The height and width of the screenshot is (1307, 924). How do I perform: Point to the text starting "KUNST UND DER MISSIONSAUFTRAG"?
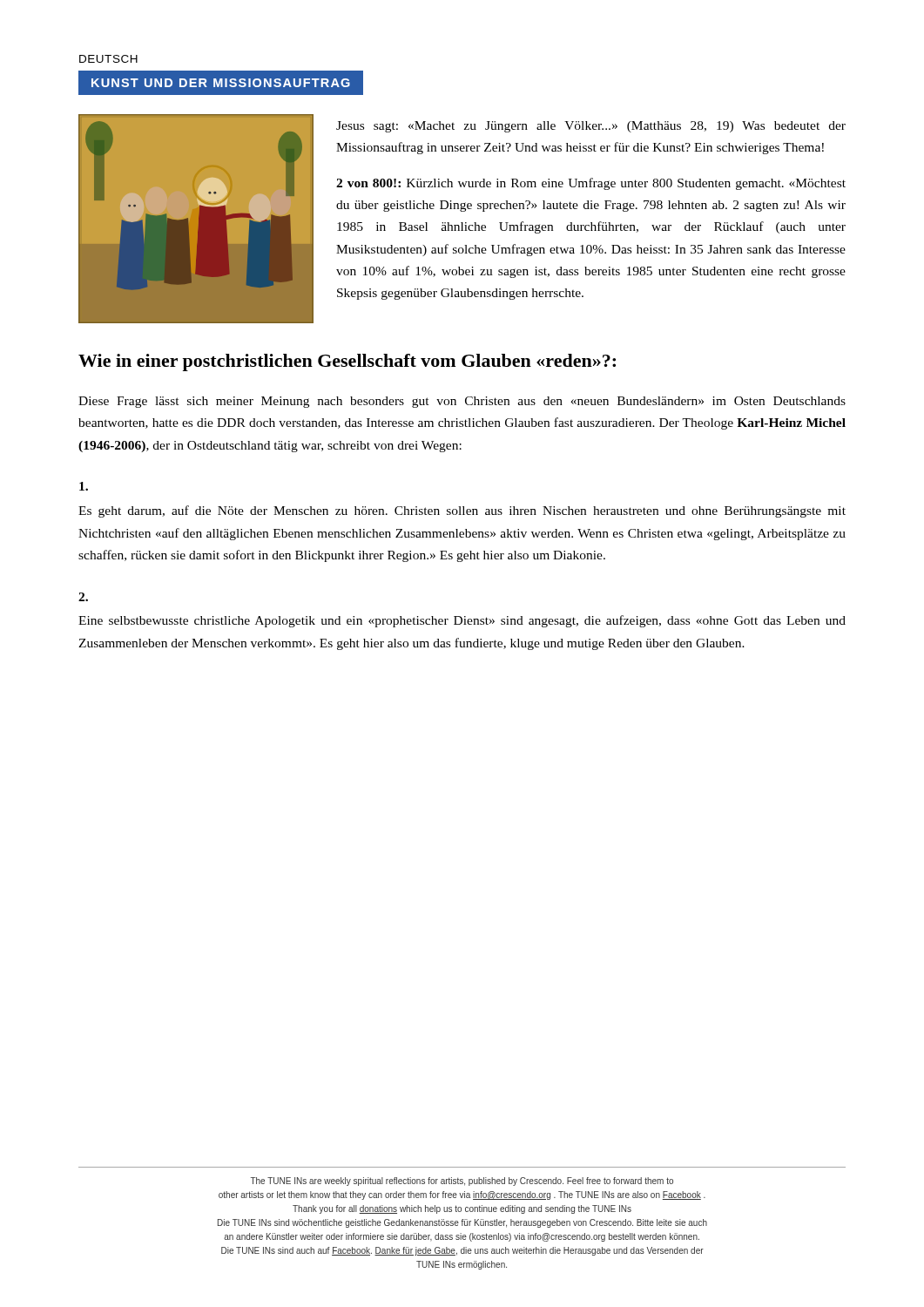221,83
